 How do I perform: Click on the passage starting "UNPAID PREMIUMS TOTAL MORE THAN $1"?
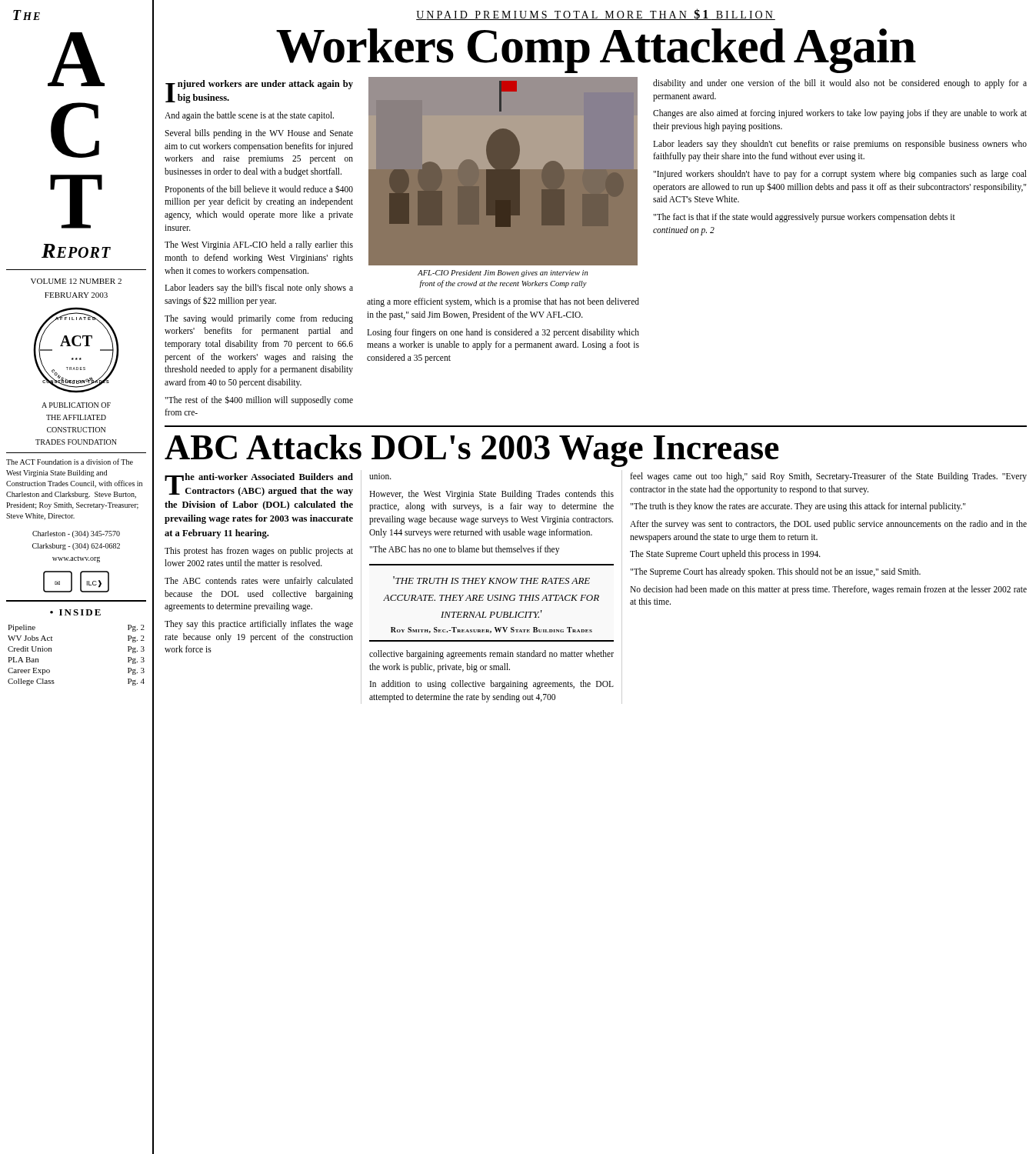click(x=596, y=14)
